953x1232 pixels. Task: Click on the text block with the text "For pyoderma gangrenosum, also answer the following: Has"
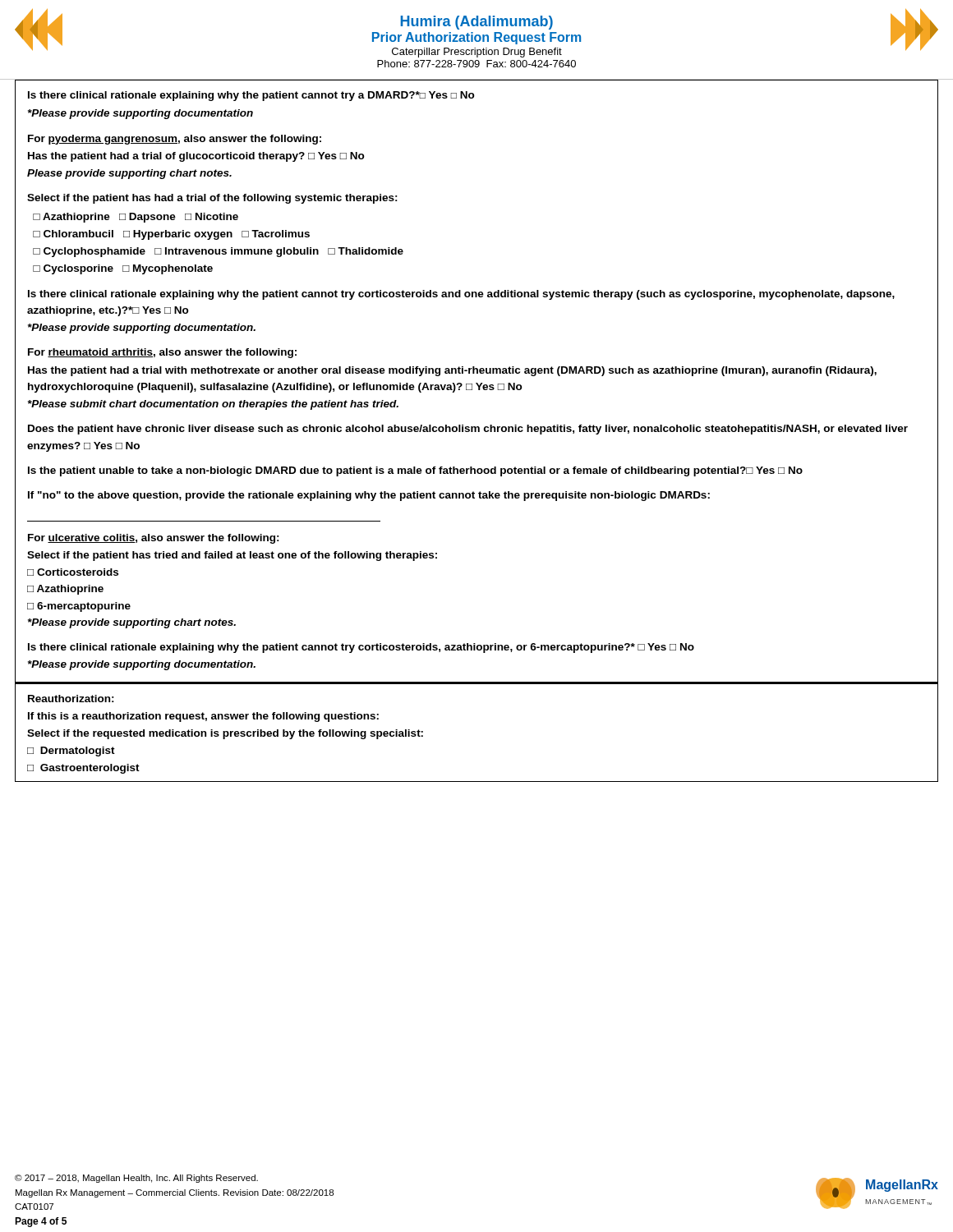(x=175, y=140)
